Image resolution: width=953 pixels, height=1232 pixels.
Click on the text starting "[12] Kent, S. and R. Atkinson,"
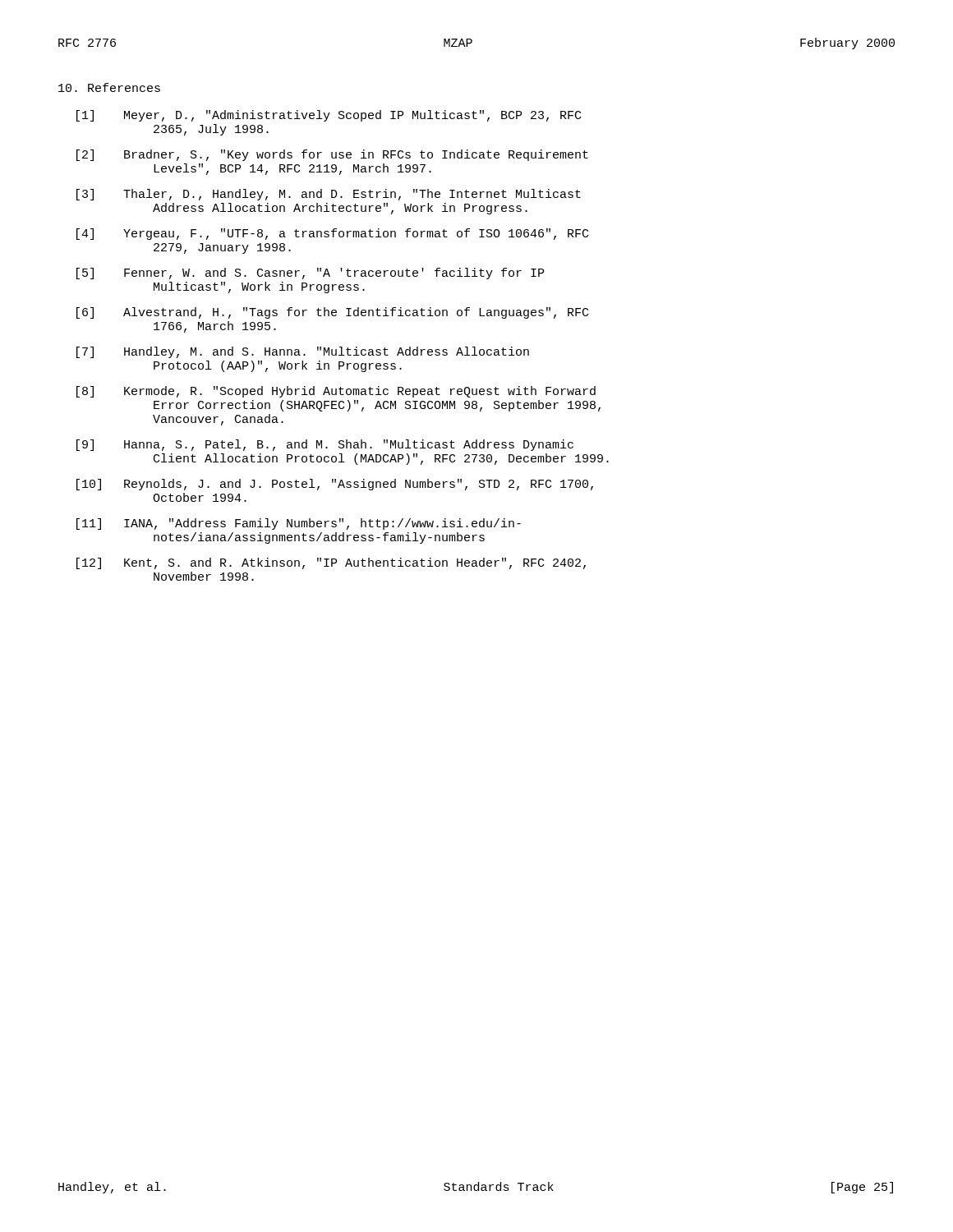coord(485,571)
